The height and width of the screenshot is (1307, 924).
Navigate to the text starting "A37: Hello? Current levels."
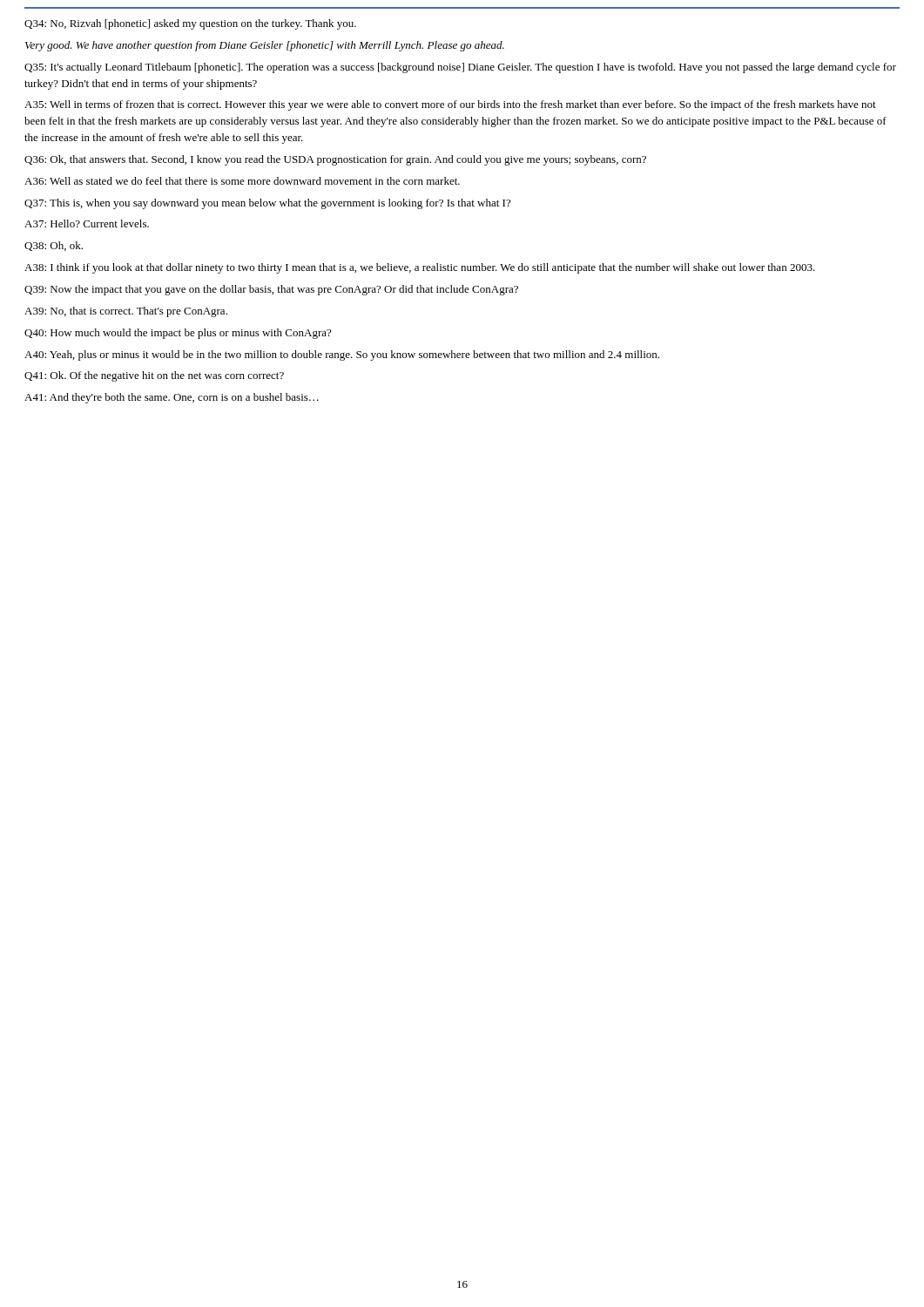coord(87,224)
